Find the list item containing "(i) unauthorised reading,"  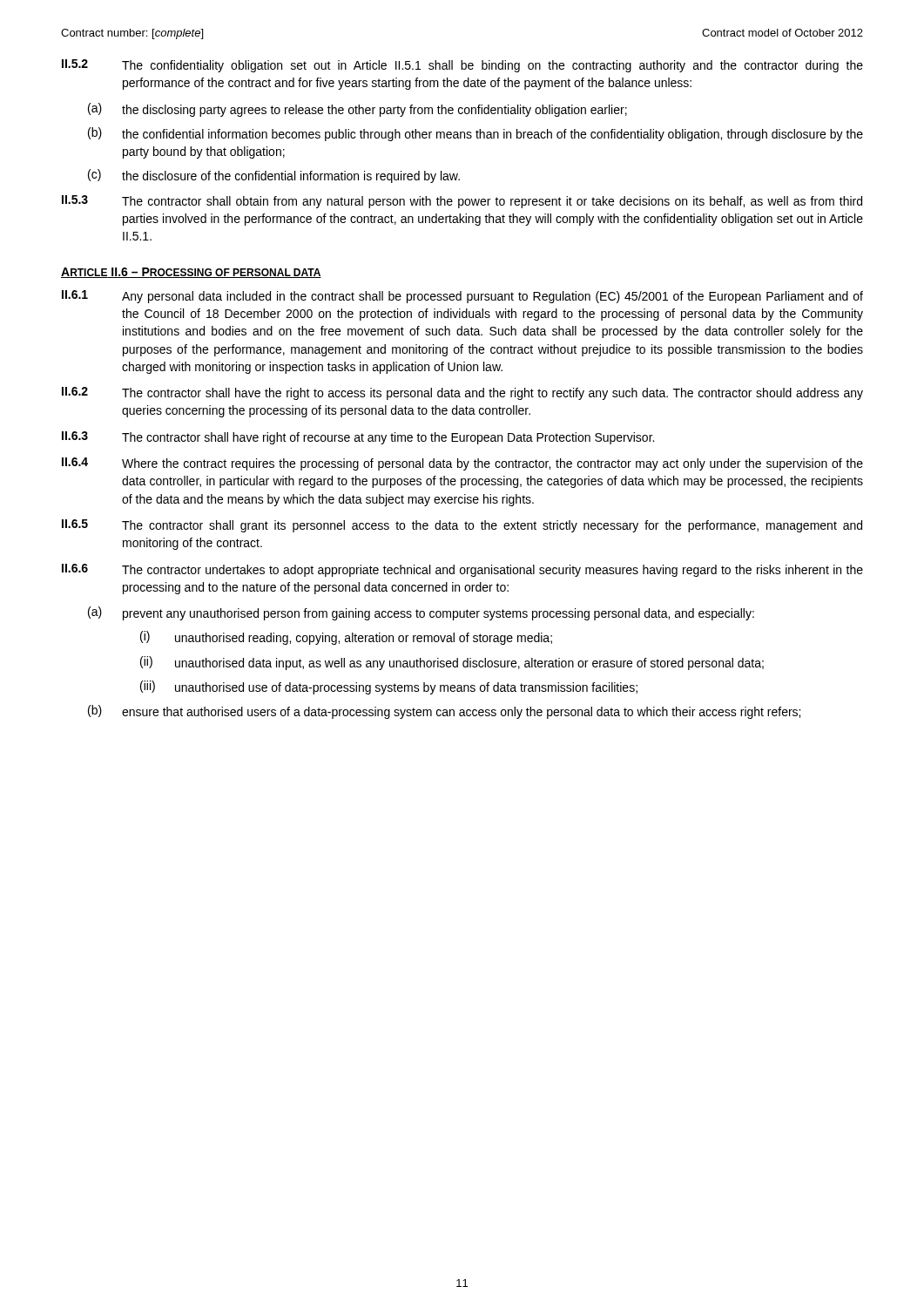point(501,638)
